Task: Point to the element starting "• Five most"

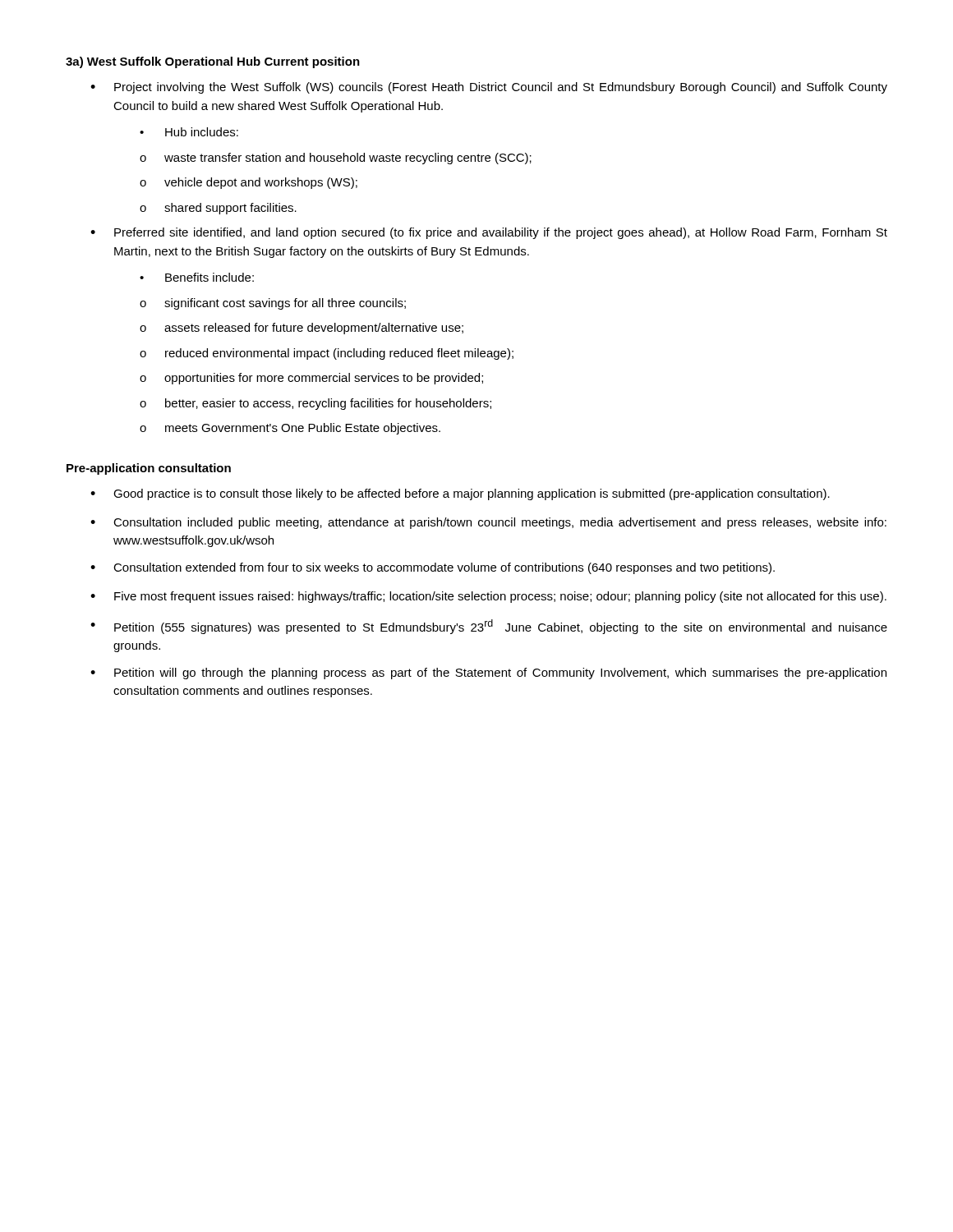Action: [x=489, y=597]
